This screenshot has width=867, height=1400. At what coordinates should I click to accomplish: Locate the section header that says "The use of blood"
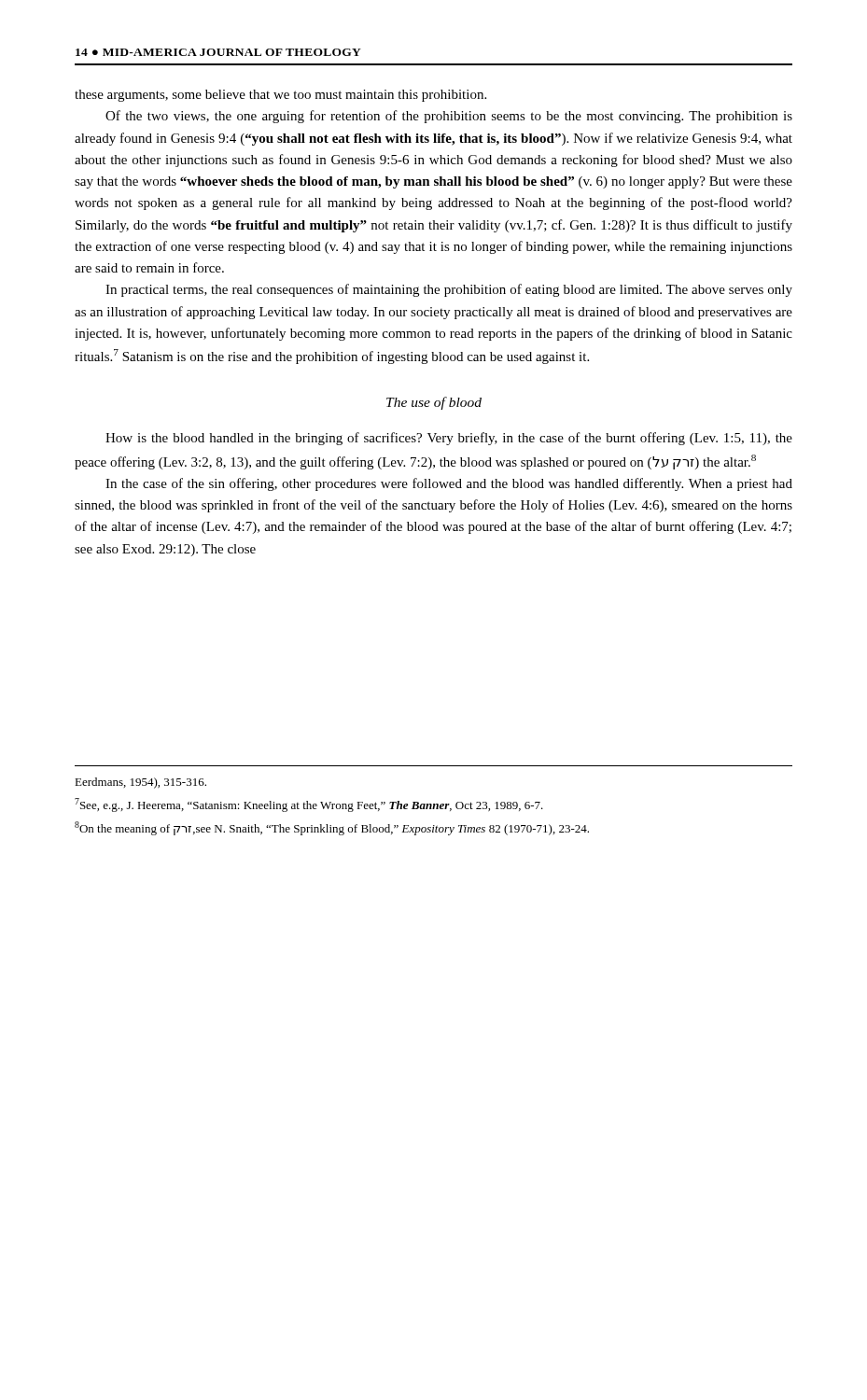434,402
